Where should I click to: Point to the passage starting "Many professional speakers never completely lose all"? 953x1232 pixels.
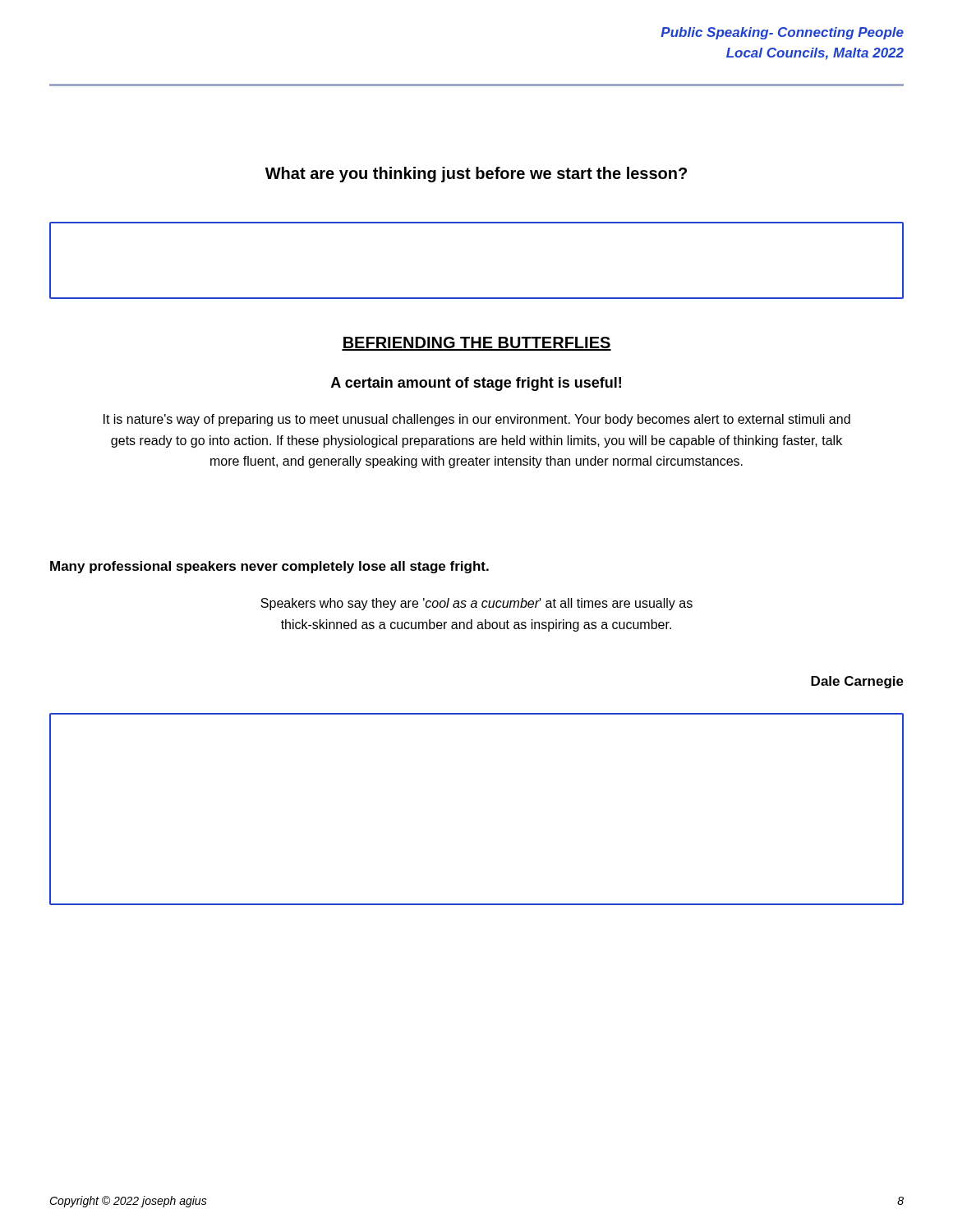pyautogui.click(x=269, y=566)
